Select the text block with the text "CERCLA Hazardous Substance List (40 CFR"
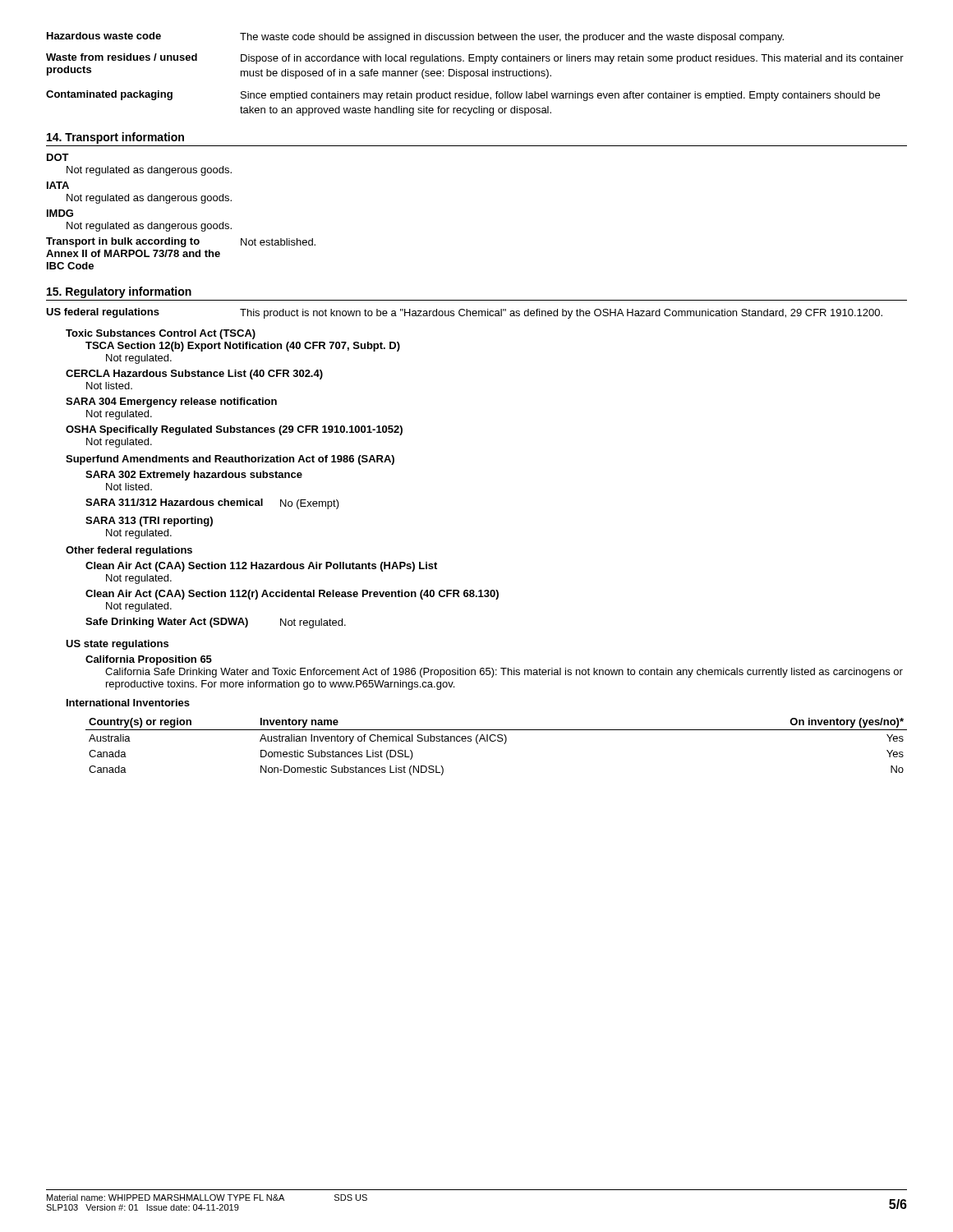Viewport: 953px width, 1232px height. [x=194, y=375]
